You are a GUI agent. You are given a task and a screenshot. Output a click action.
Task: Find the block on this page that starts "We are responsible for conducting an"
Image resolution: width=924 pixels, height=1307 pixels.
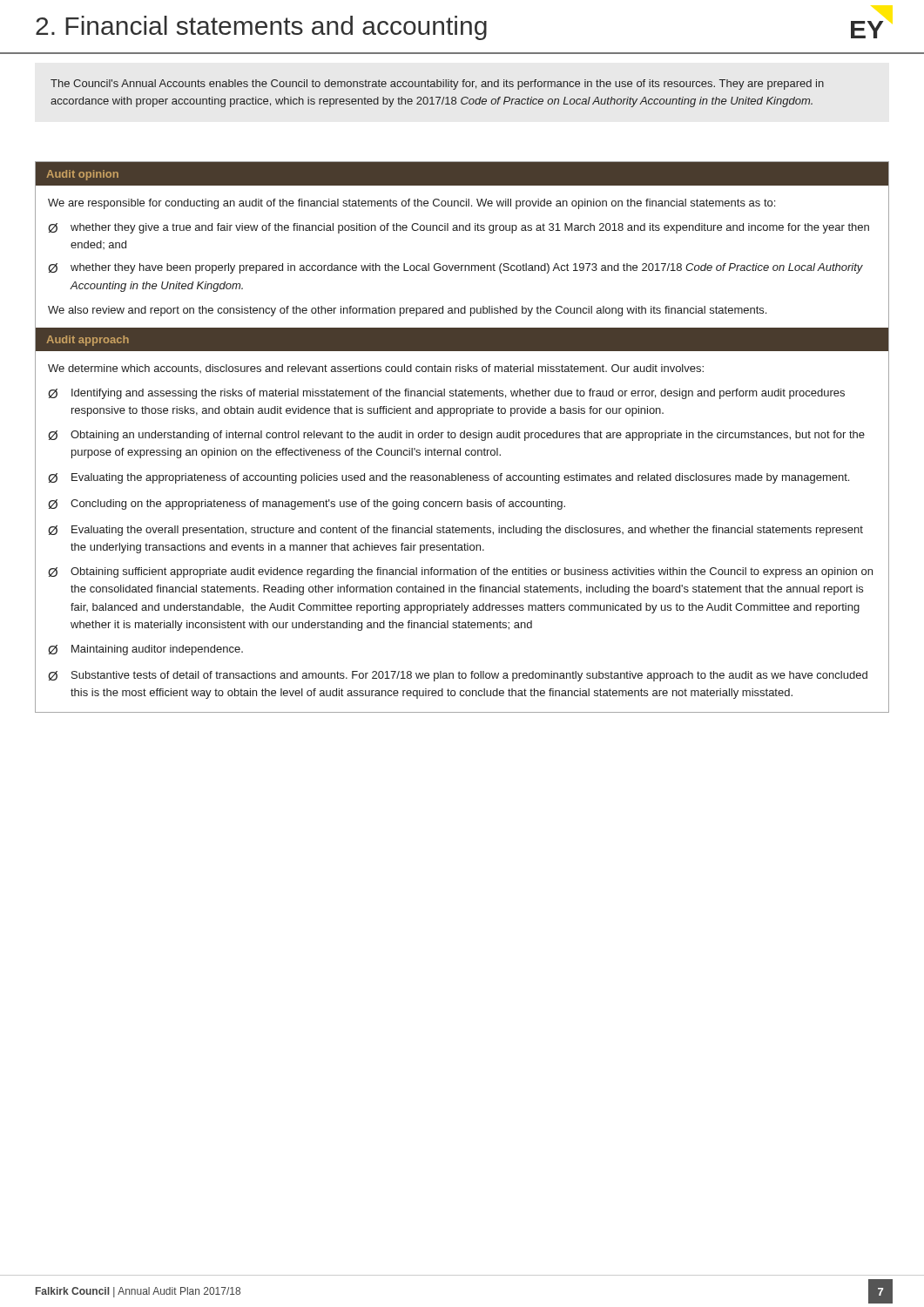pyautogui.click(x=412, y=203)
